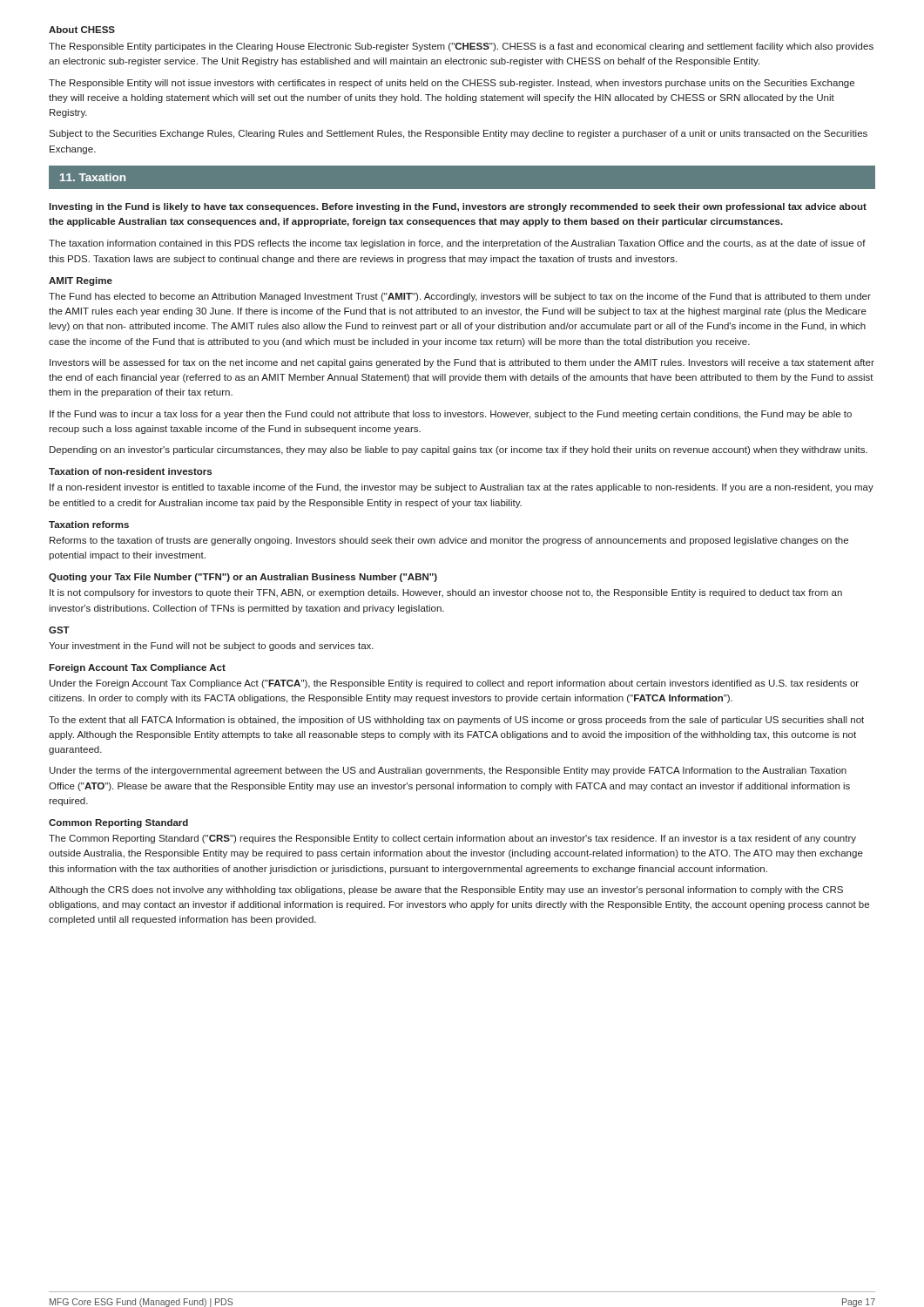Image resolution: width=924 pixels, height=1307 pixels.
Task: Locate the text block starting "Investing in the Fund is likely to have"
Action: pos(462,233)
